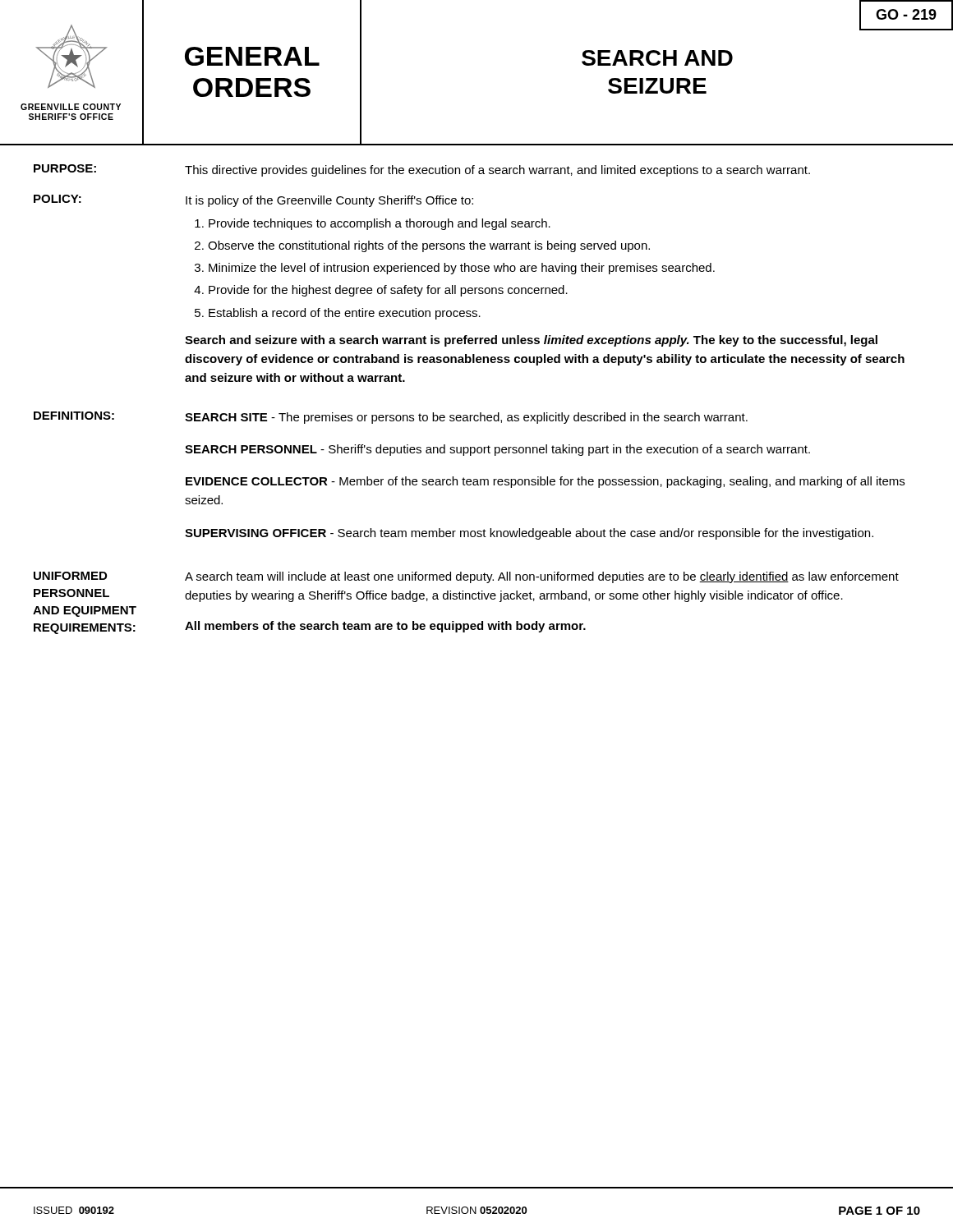Find the text starting "UNIFORMED PERSONNELAND EQUIPMENTREQUIREMENTS:"
Viewport: 953px width, 1232px height.
pos(85,601)
